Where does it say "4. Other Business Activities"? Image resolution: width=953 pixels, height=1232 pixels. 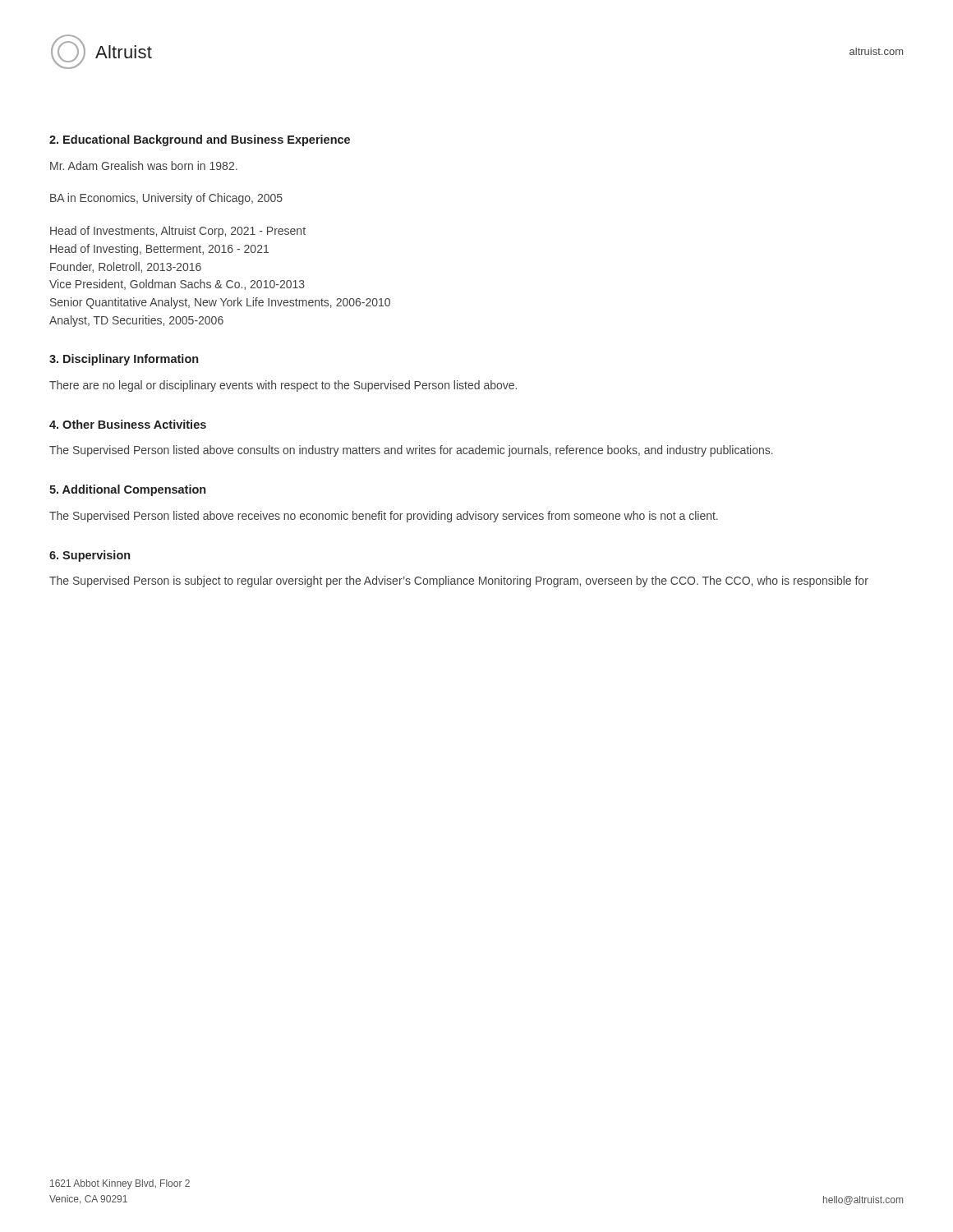click(x=128, y=424)
